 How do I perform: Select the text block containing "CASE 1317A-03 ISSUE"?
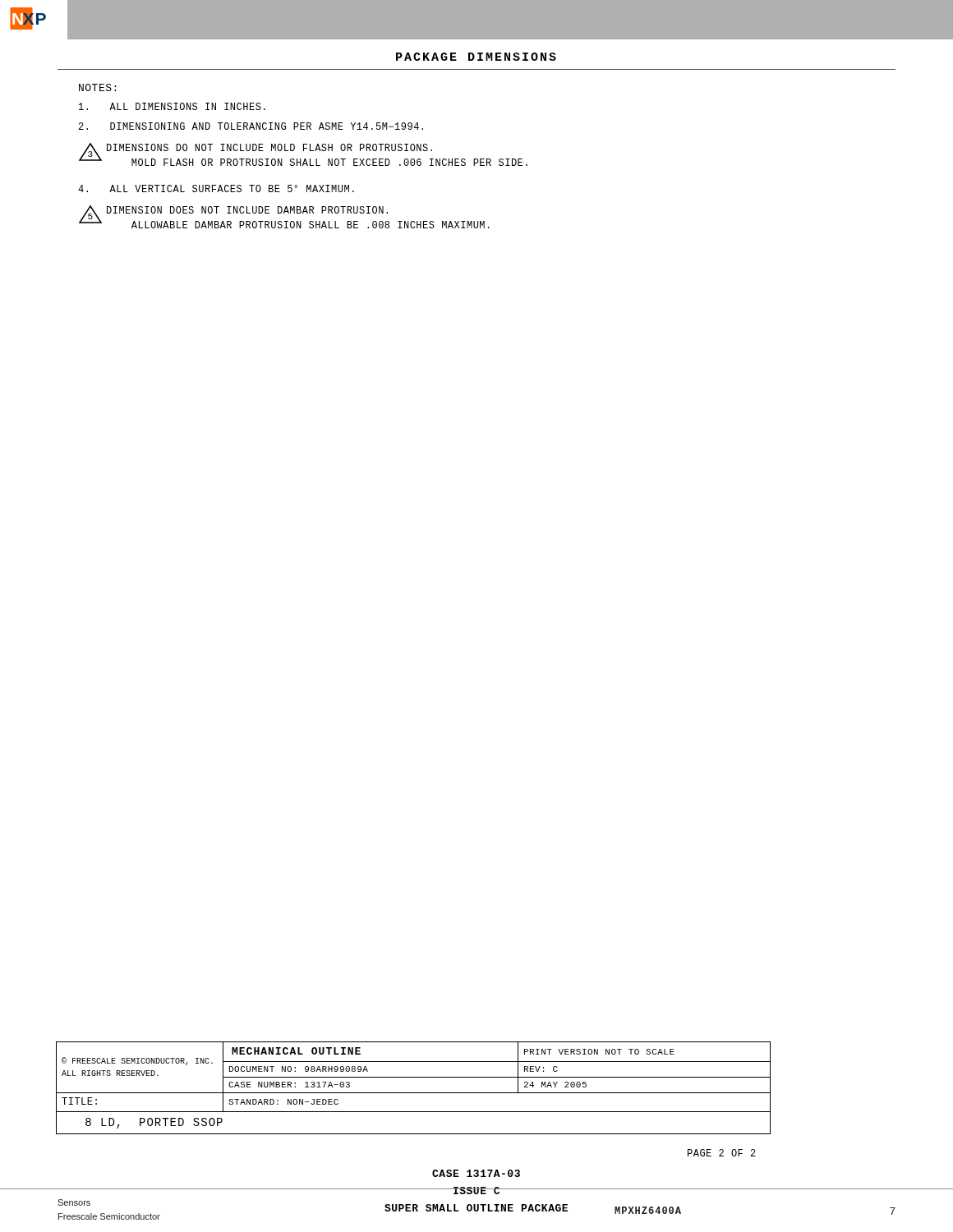[x=476, y=1191]
